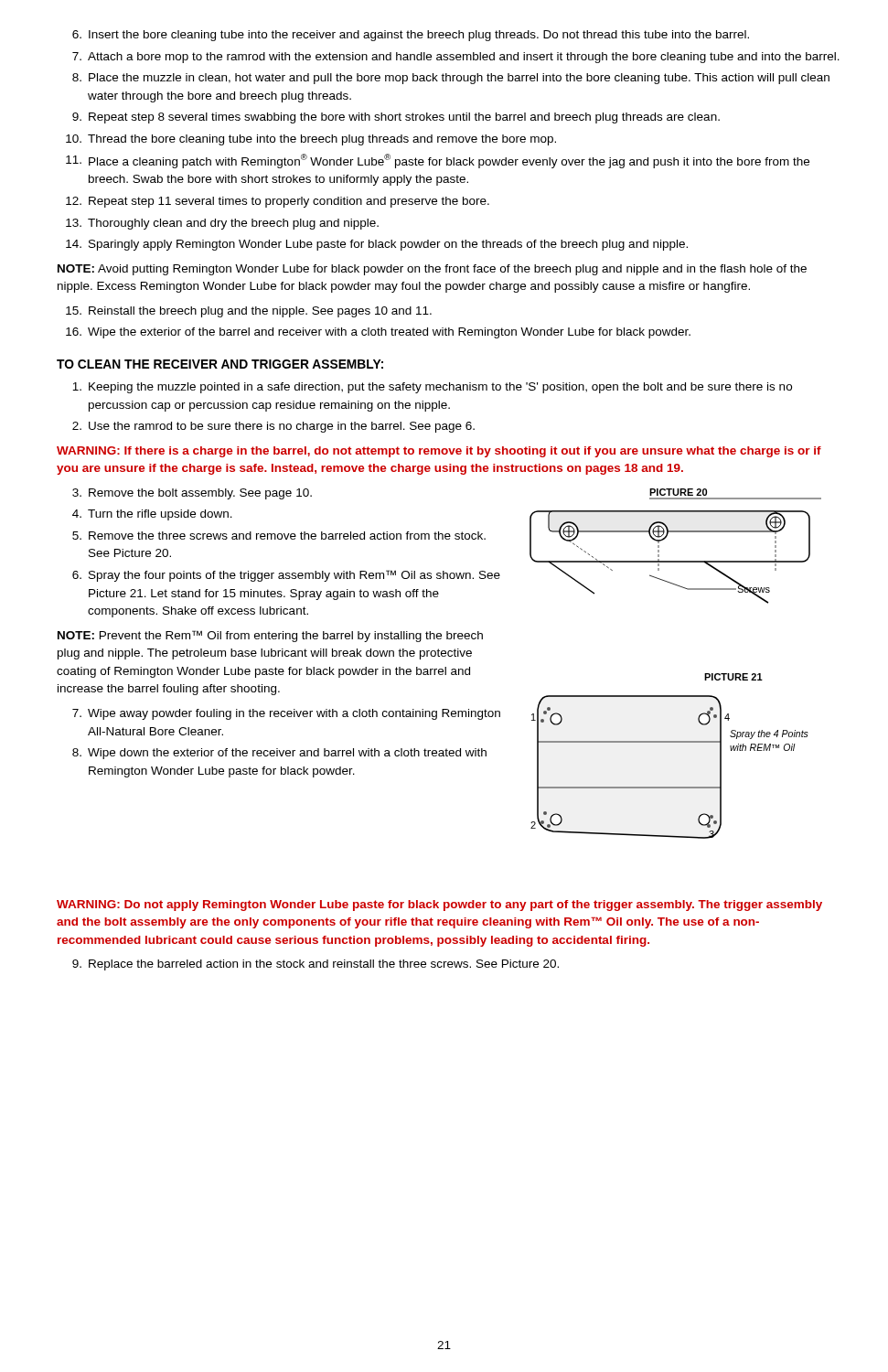
Task: Locate the text block starting "7. Wipe away powder fouling in the receiver"
Action: [281, 722]
